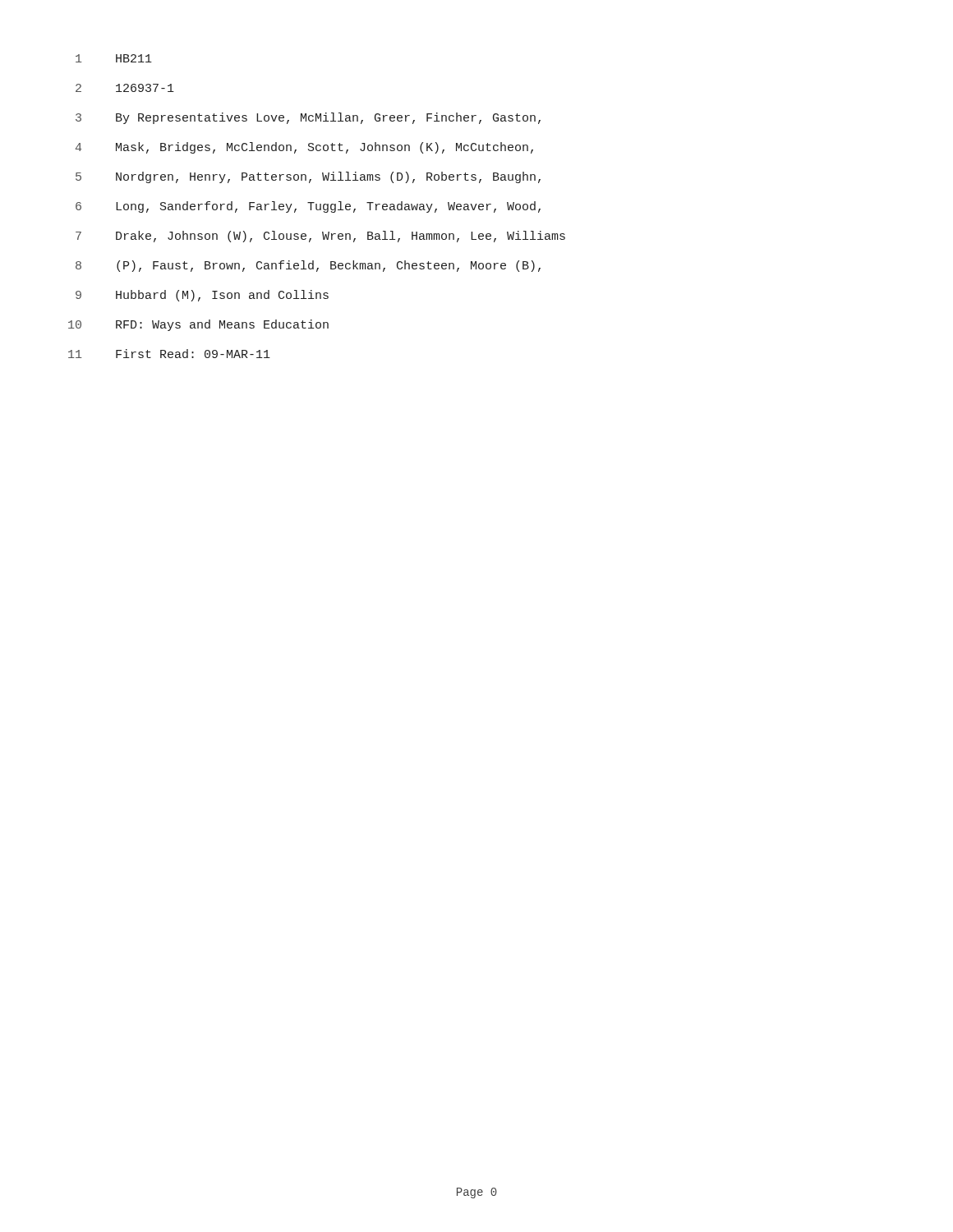The image size is (953, 1232).
Task: Locate the block starting "9 Hubbard (M), Ison and Collins"
Action: tap(165, 296)
